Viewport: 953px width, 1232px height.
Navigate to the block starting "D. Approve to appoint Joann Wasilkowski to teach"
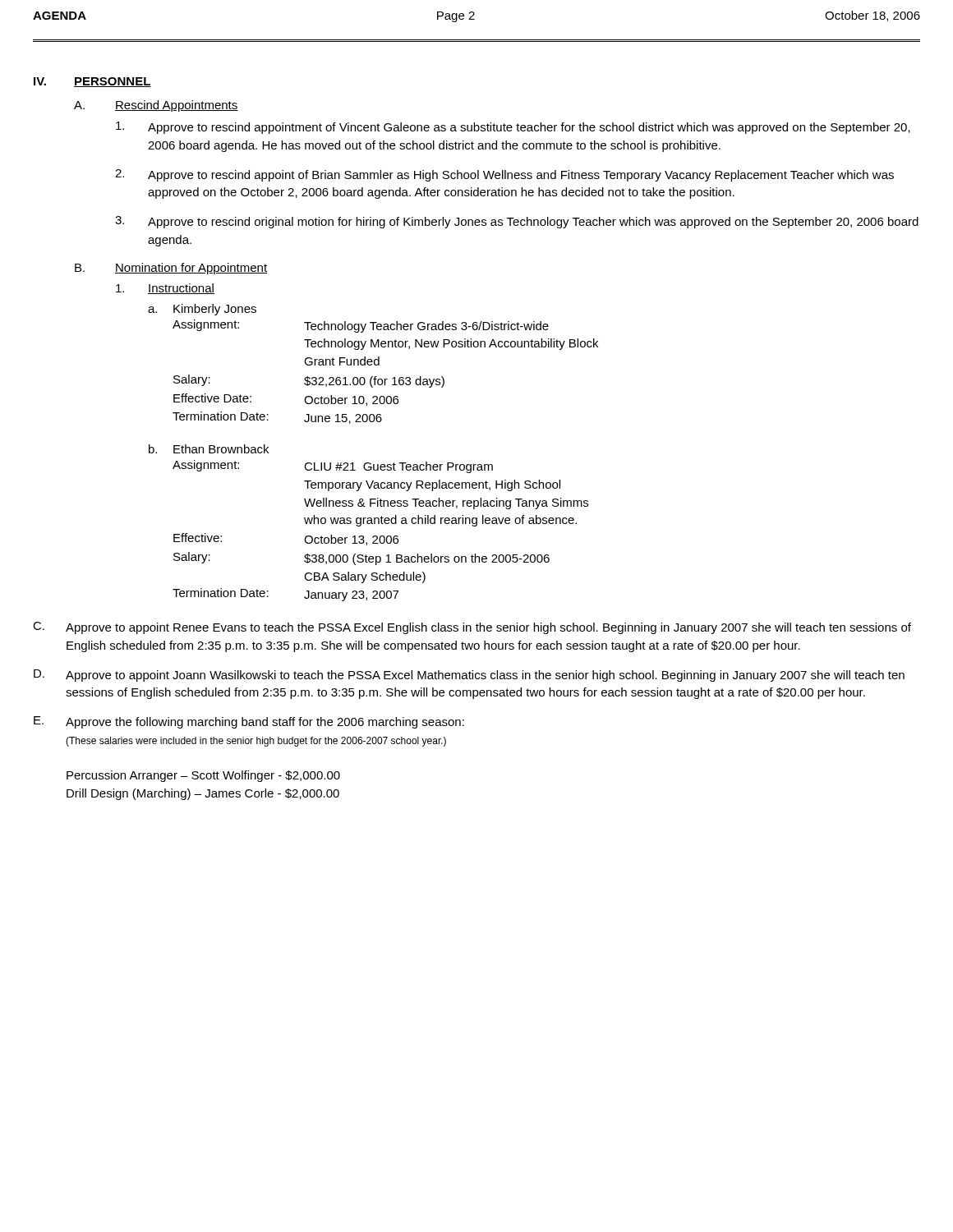pos(476,684)
